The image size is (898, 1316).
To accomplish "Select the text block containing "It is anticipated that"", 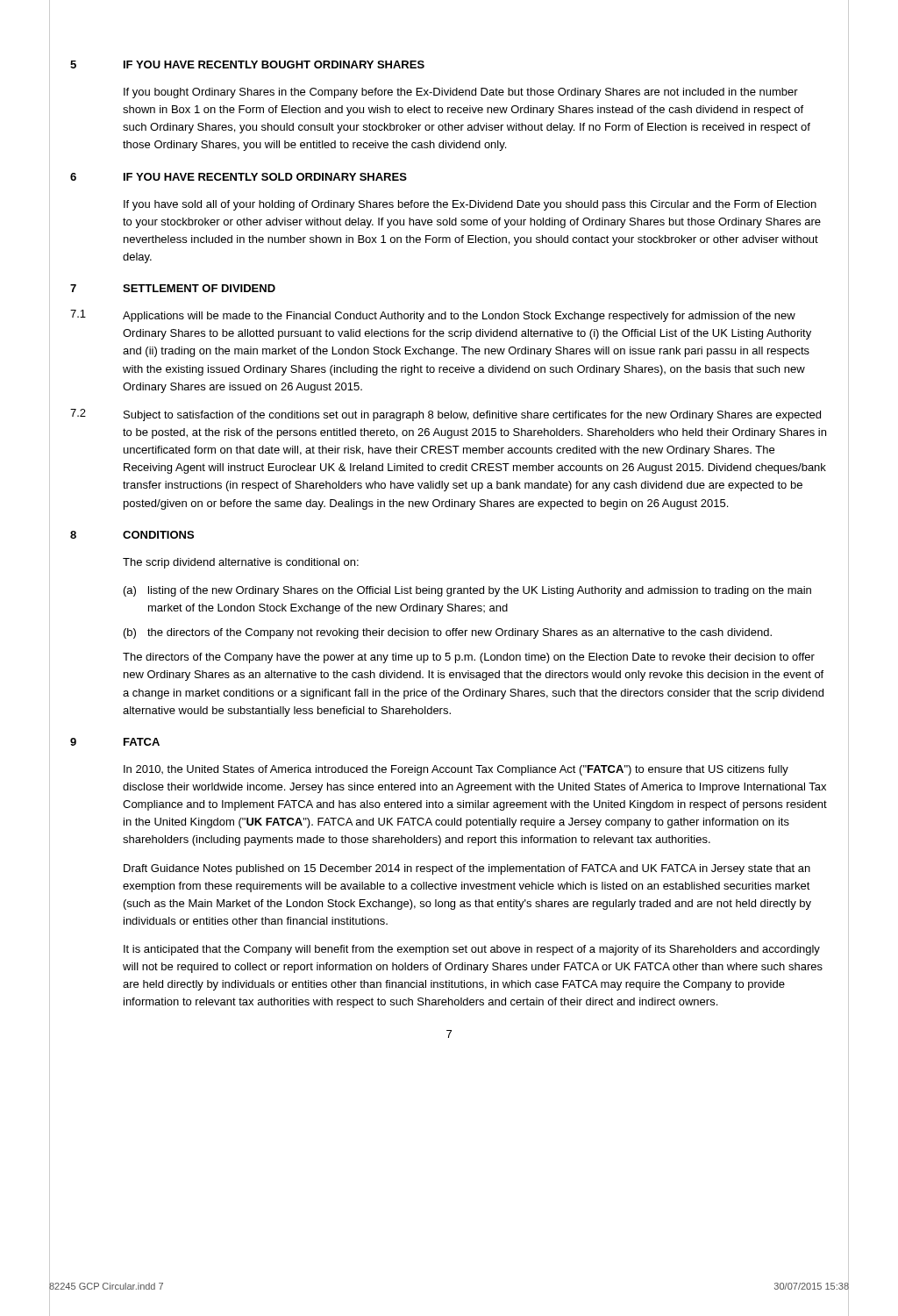I will (x=473, y=975).
